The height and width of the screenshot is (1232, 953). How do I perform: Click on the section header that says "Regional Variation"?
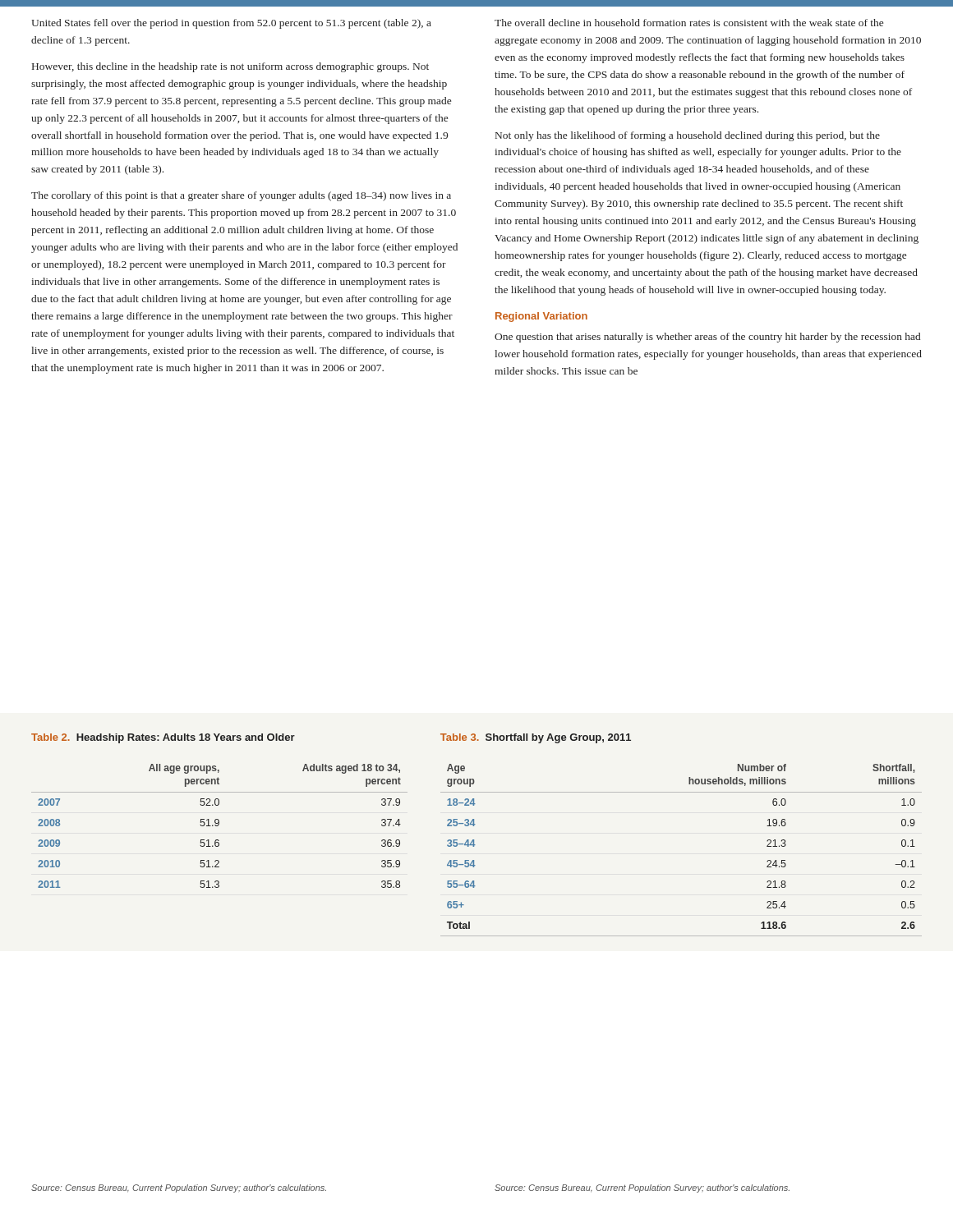[x=541, y=317]
